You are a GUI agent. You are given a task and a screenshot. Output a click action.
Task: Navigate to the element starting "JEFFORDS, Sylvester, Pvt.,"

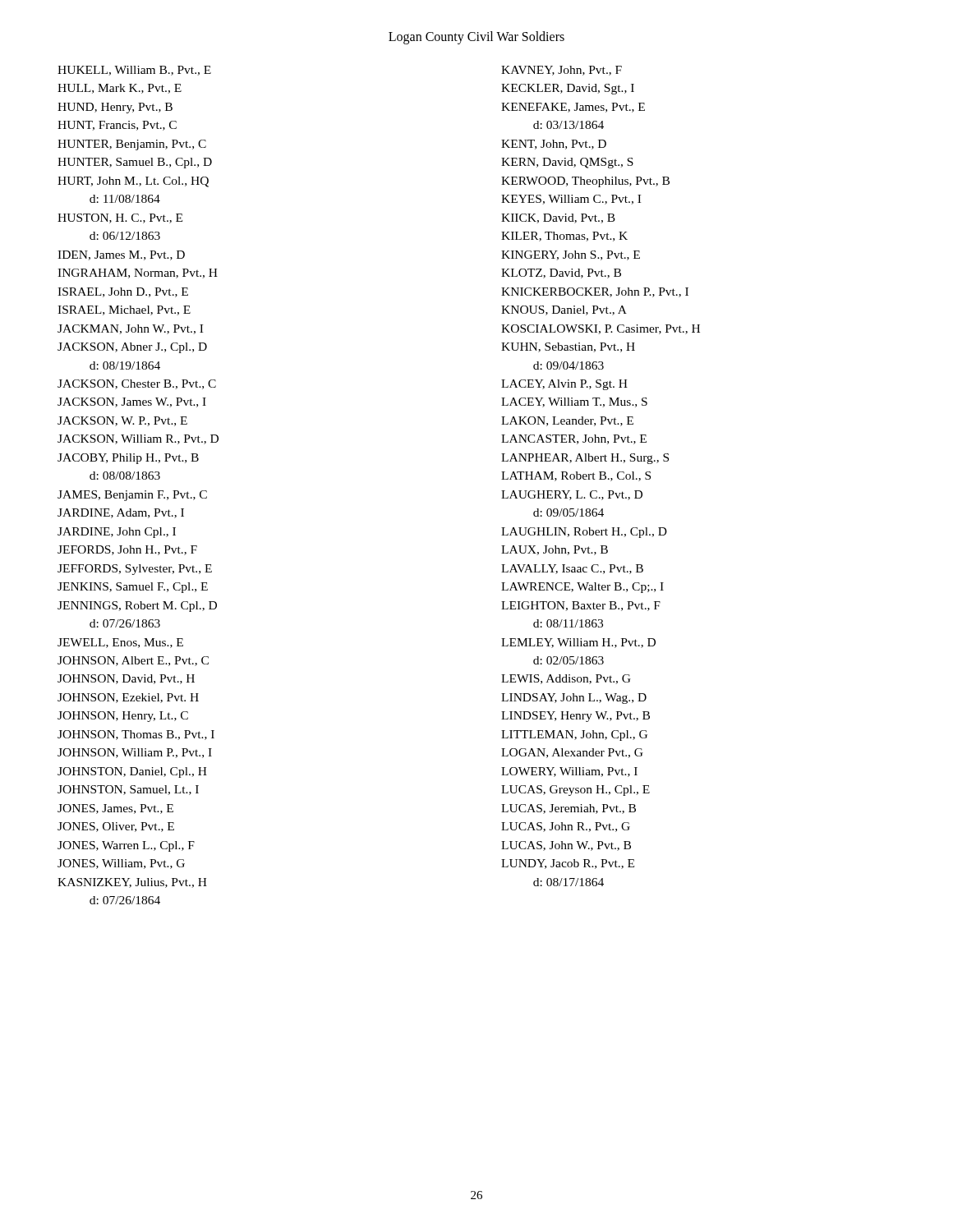135,568
